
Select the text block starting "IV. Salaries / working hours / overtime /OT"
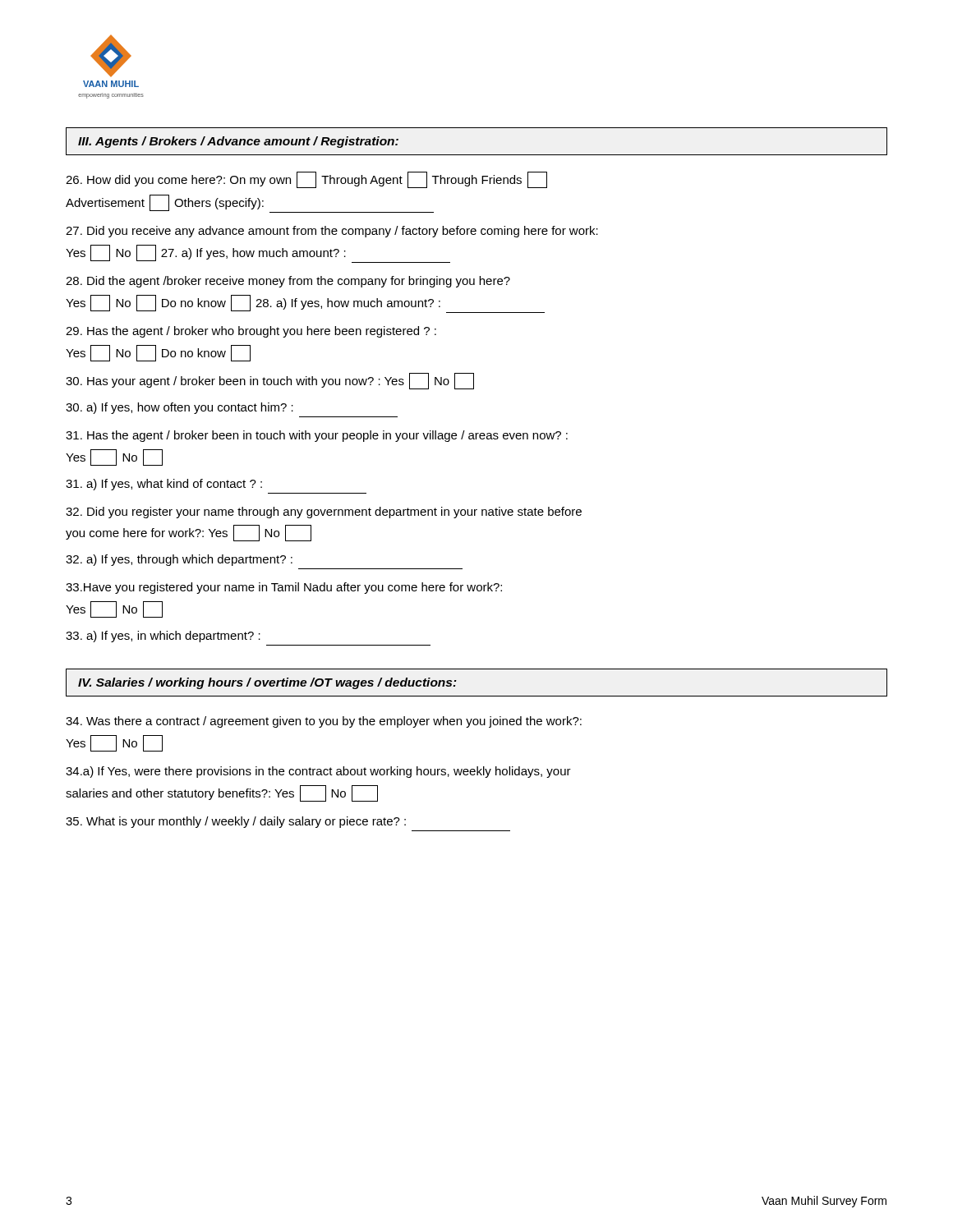[x=267, y=682]
